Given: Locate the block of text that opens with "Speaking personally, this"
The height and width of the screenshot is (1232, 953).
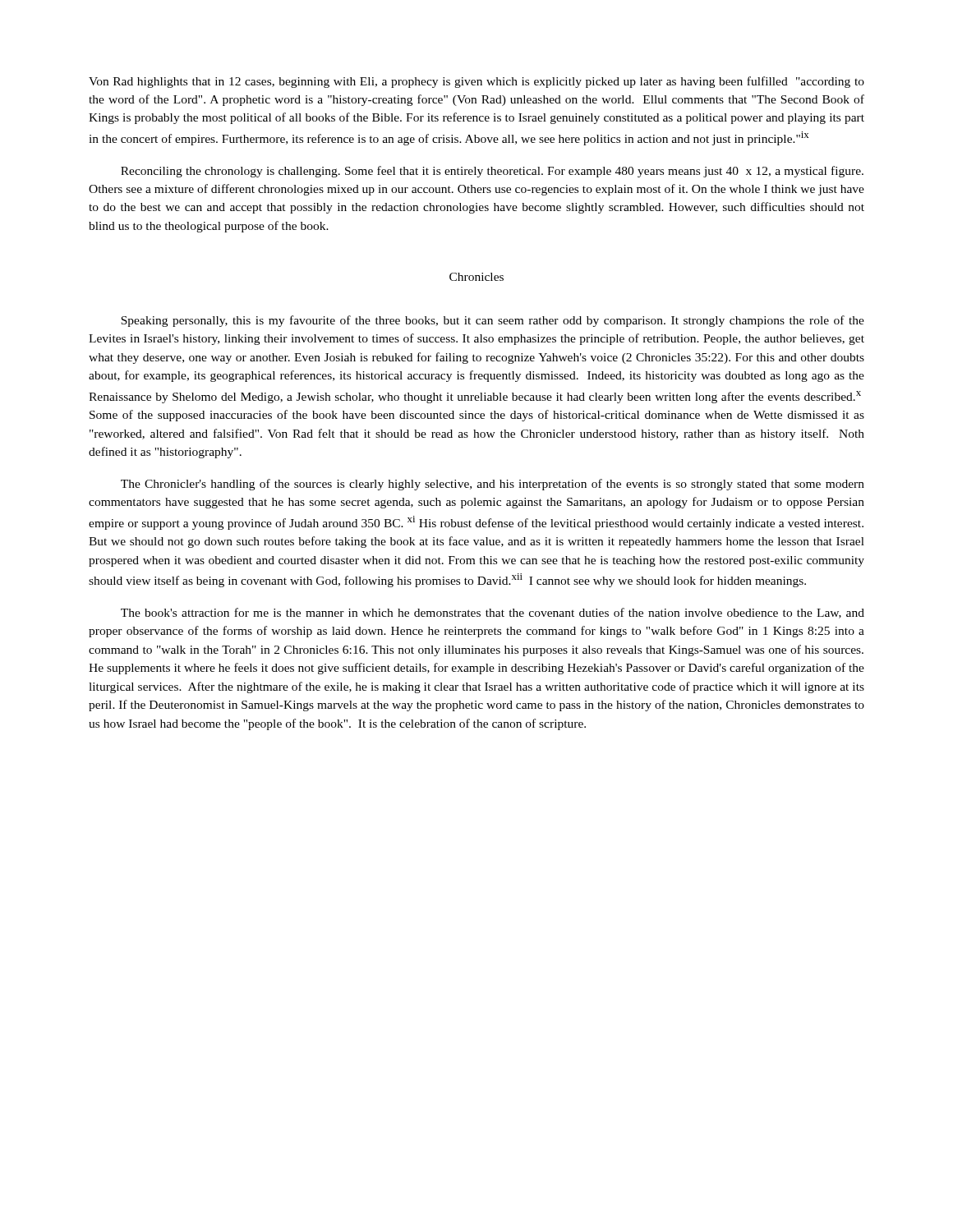Looking at the screenshot, I should (x=476, y=386).
